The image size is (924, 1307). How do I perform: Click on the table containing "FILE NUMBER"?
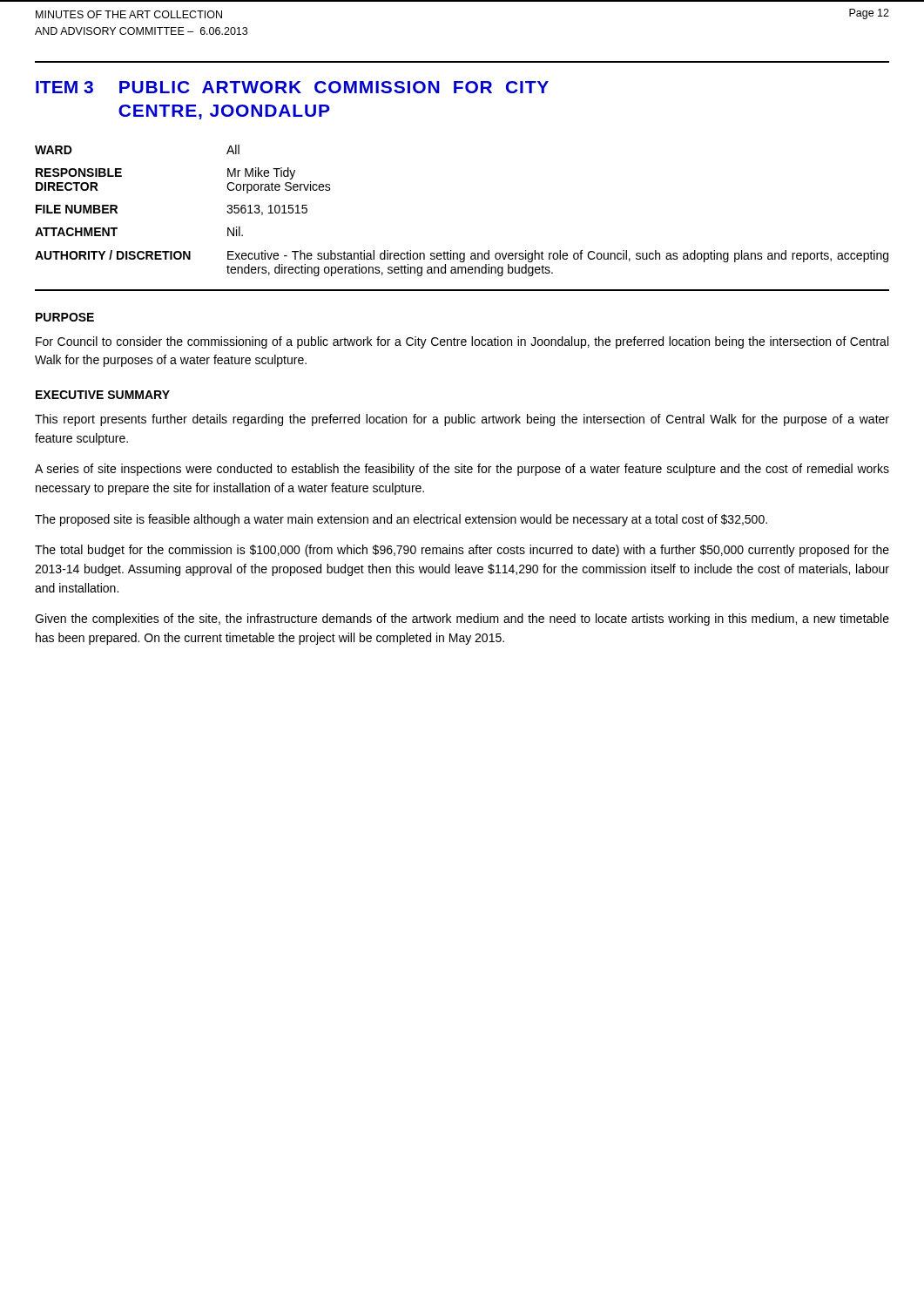(x=462, y=209)
